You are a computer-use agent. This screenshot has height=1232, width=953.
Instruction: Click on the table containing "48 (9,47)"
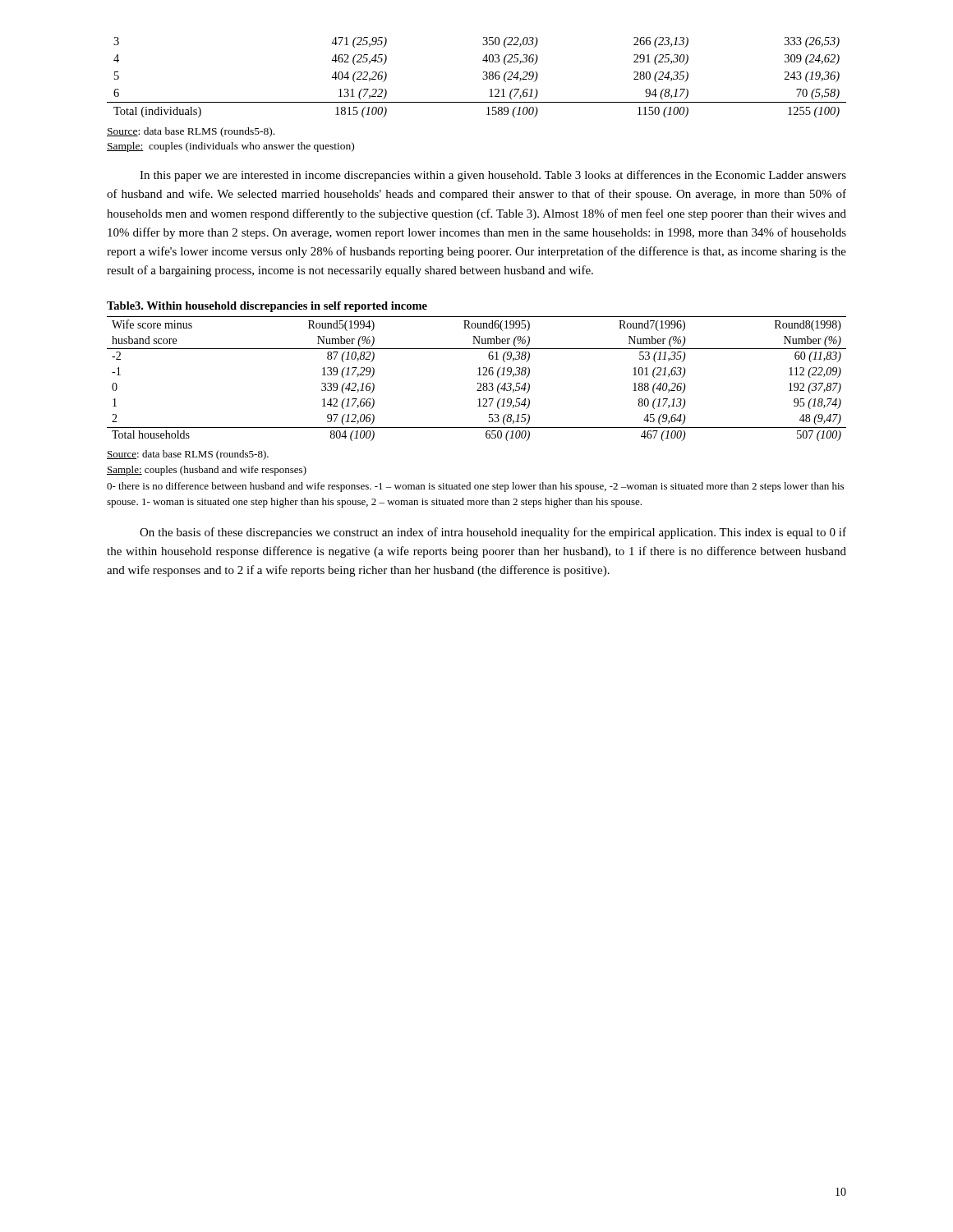[476, 379]
